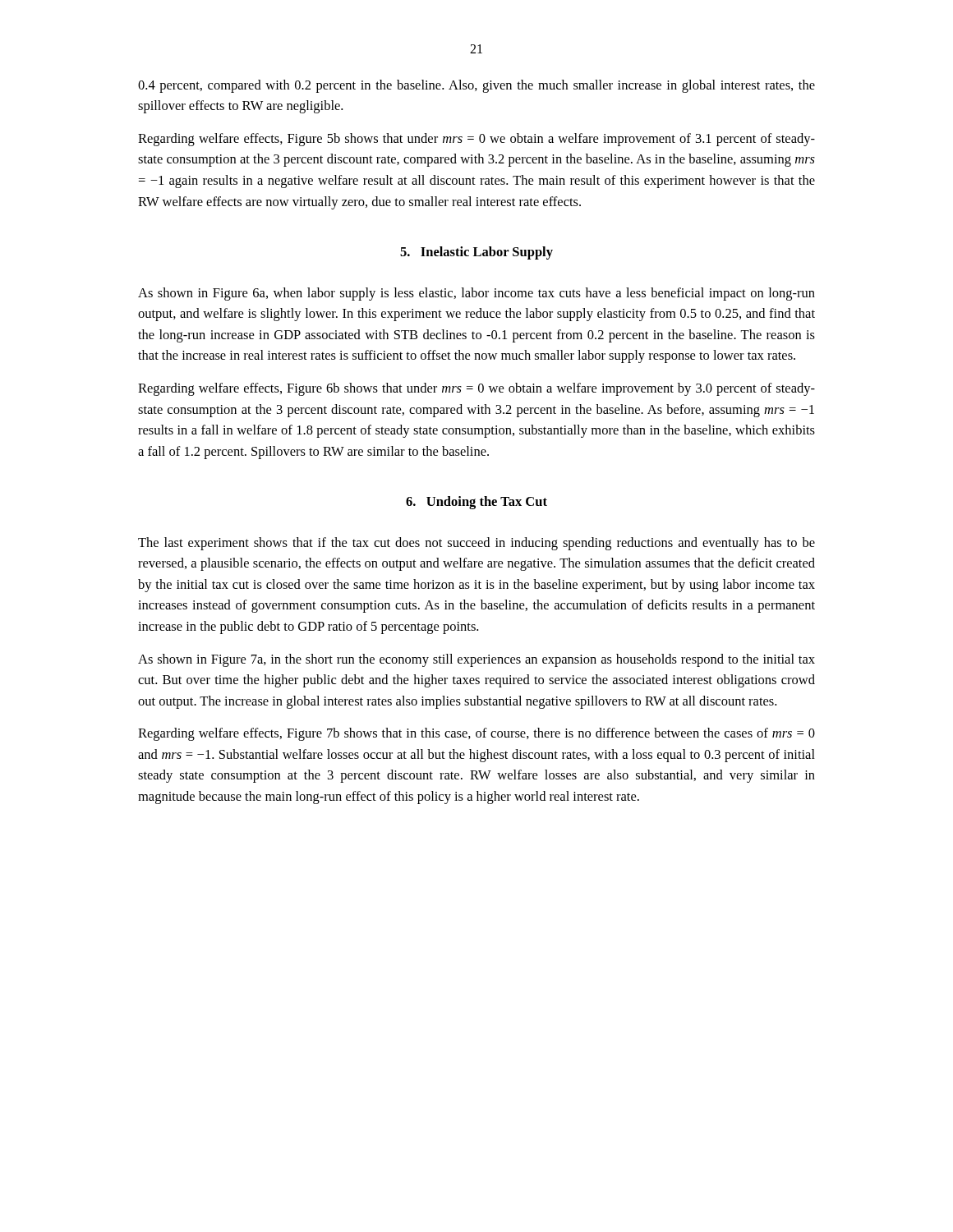Select the text block with the text "As shown in Figure 6a, when labor"
Image resolution: width=953 pixels, height=1232 pixels.
[476, 324]
